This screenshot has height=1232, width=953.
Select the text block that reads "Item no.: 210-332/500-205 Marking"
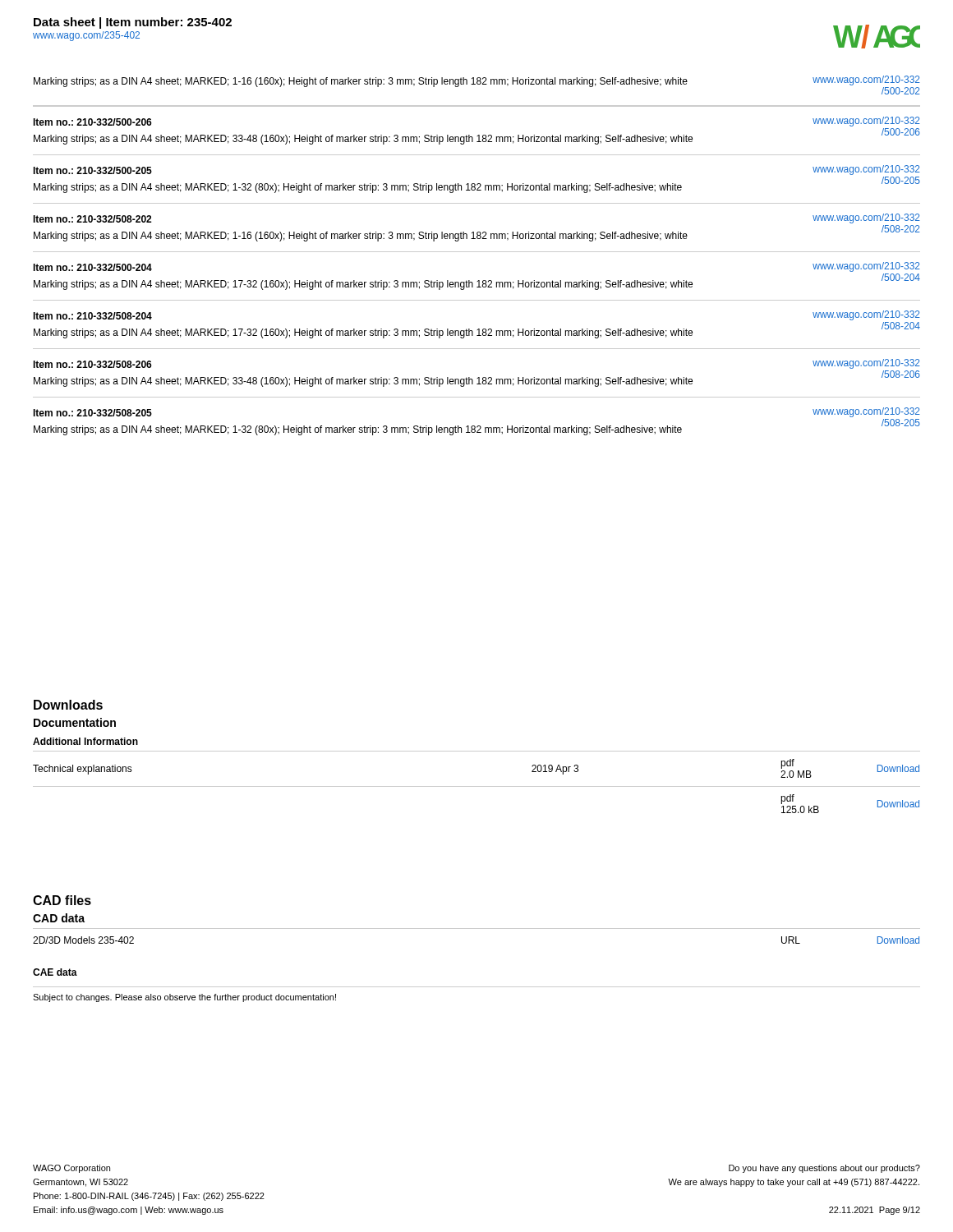(476, 179)
